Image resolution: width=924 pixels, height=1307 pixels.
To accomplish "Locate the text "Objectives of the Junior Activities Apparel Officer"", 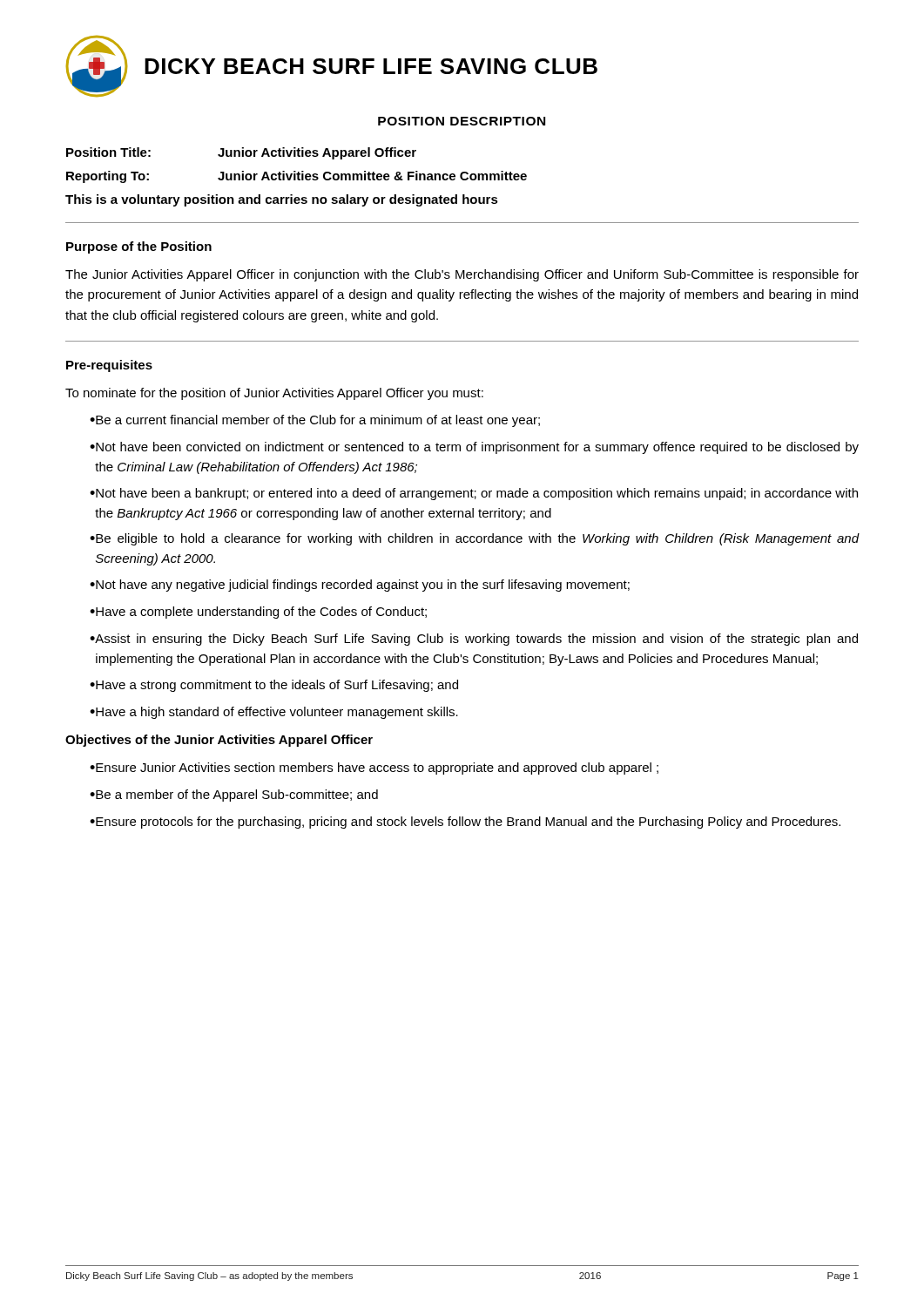I will (219, 739).
